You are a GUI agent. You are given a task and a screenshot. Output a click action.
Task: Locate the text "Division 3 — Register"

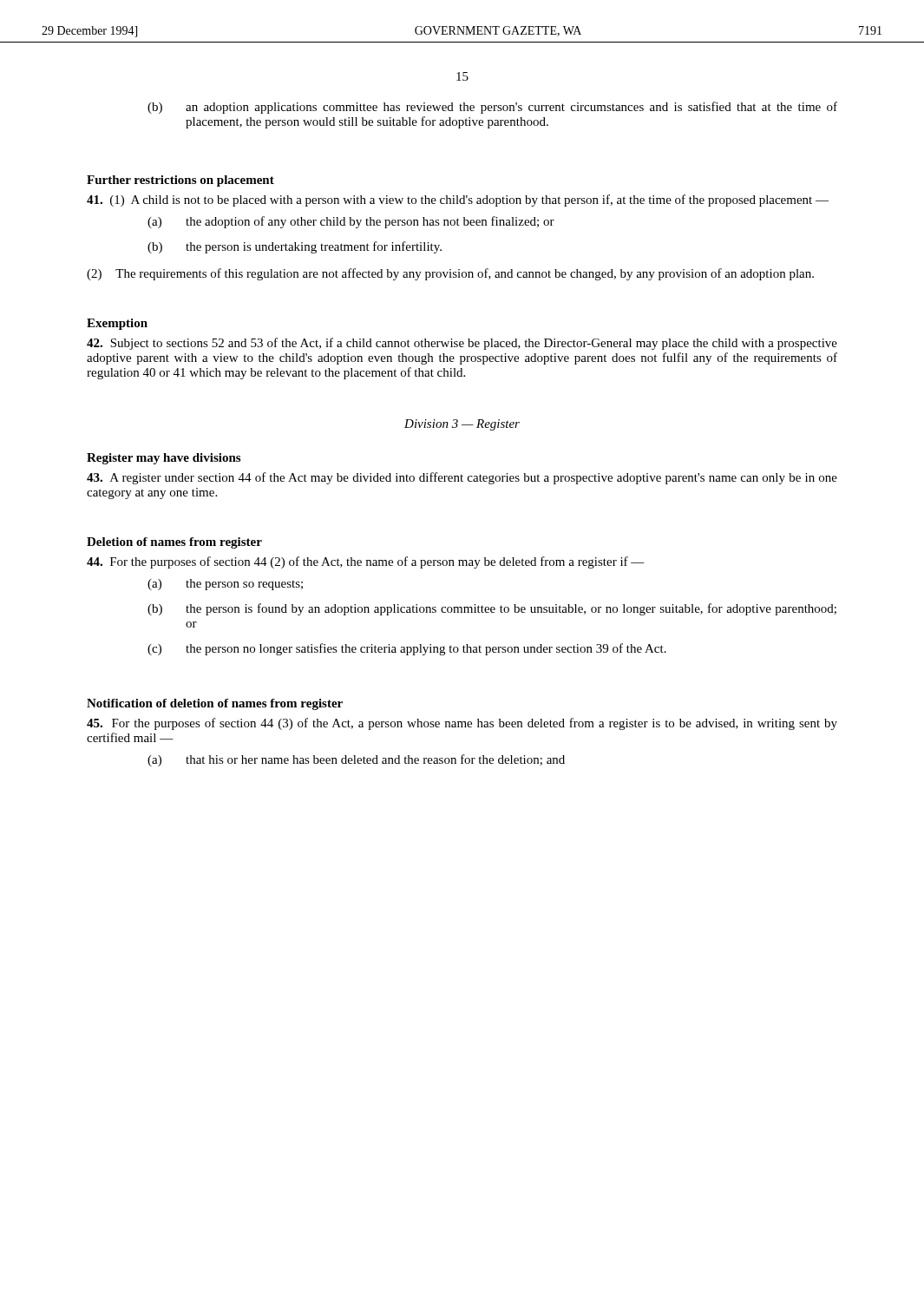[462, 424]
